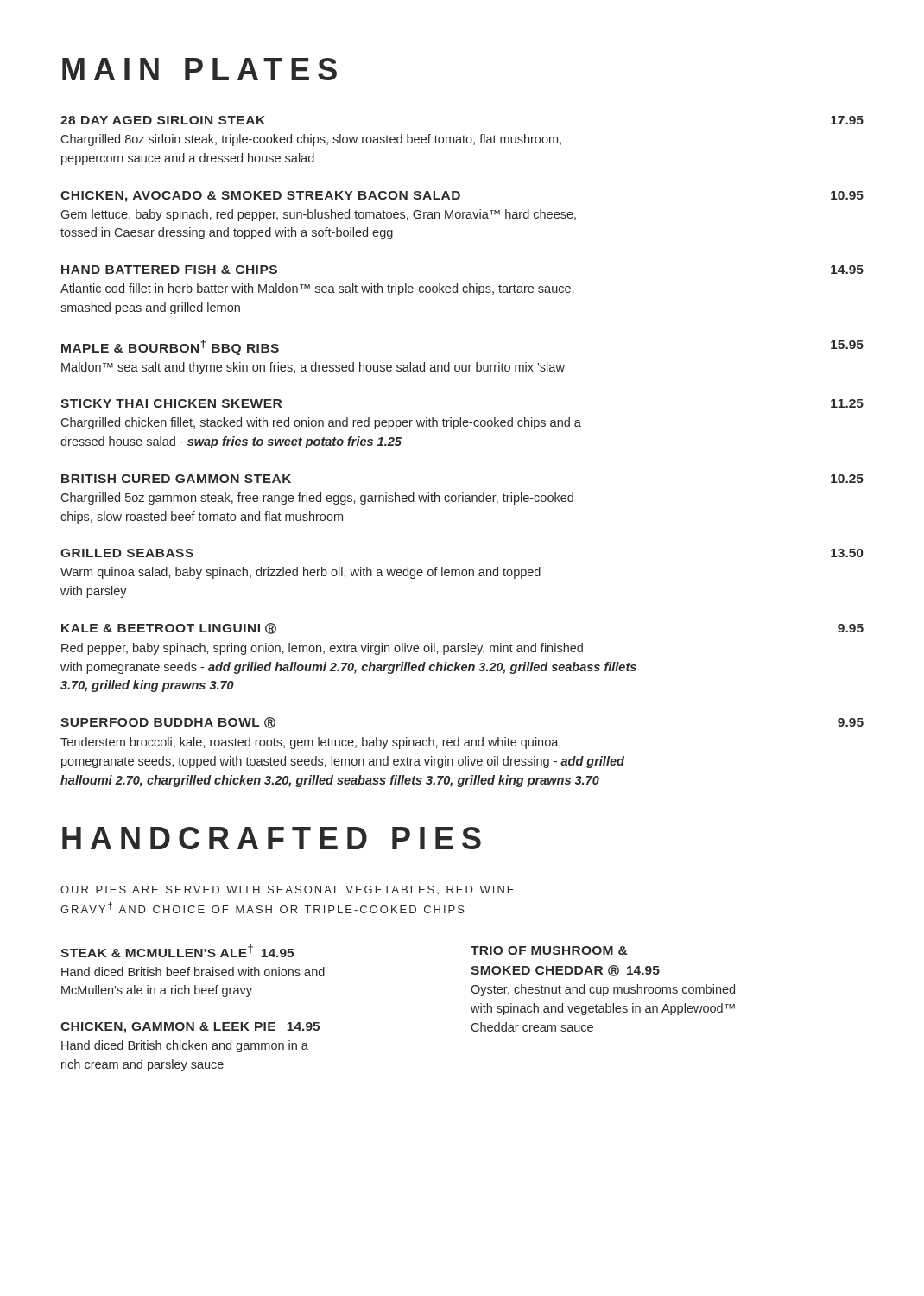
Task: Point to the text block starting "MAPLE & BOURBON† BBQ RIBS"
Action: tap(462, 357)
